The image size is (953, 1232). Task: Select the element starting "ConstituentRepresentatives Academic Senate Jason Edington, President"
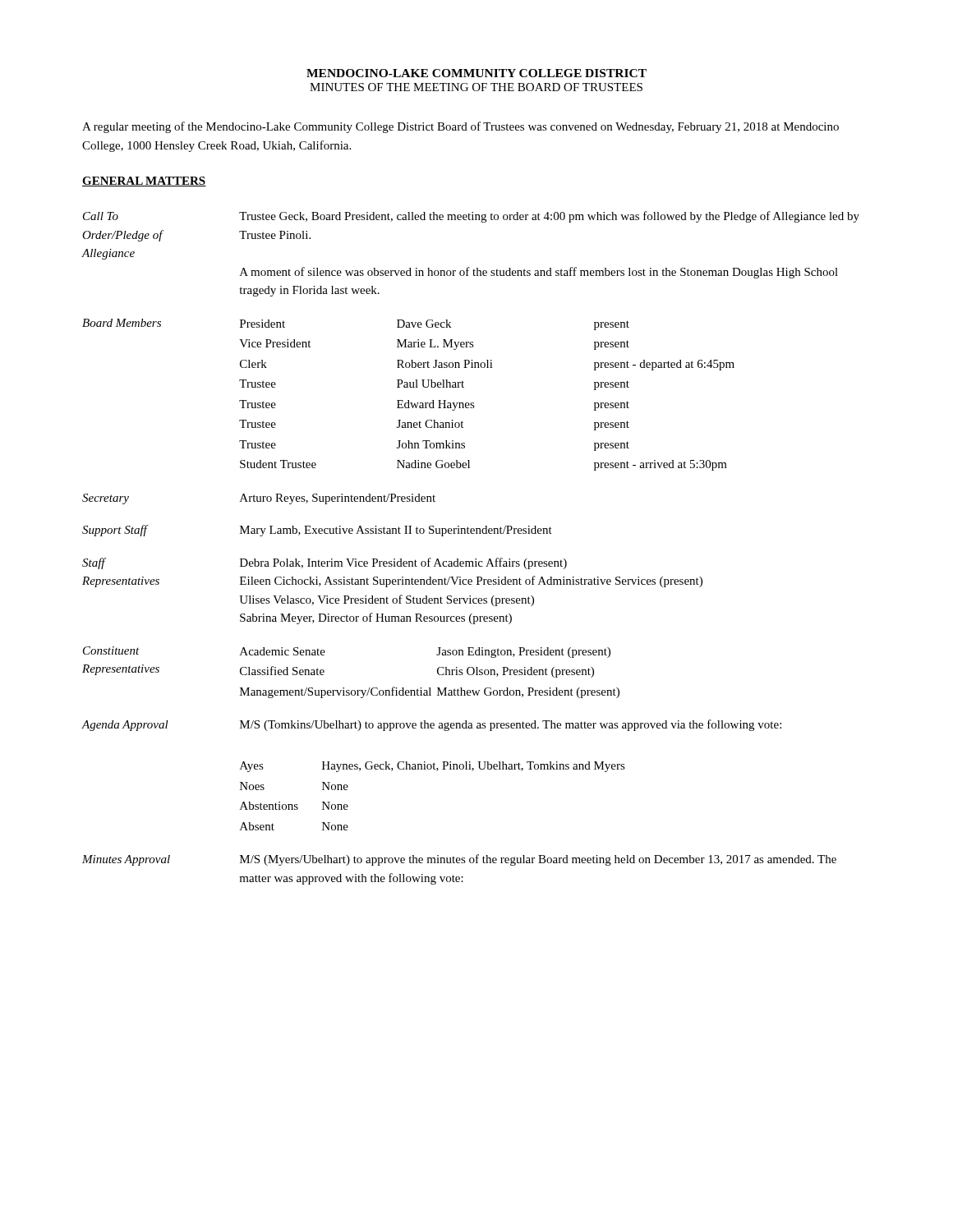click(476, 674)
